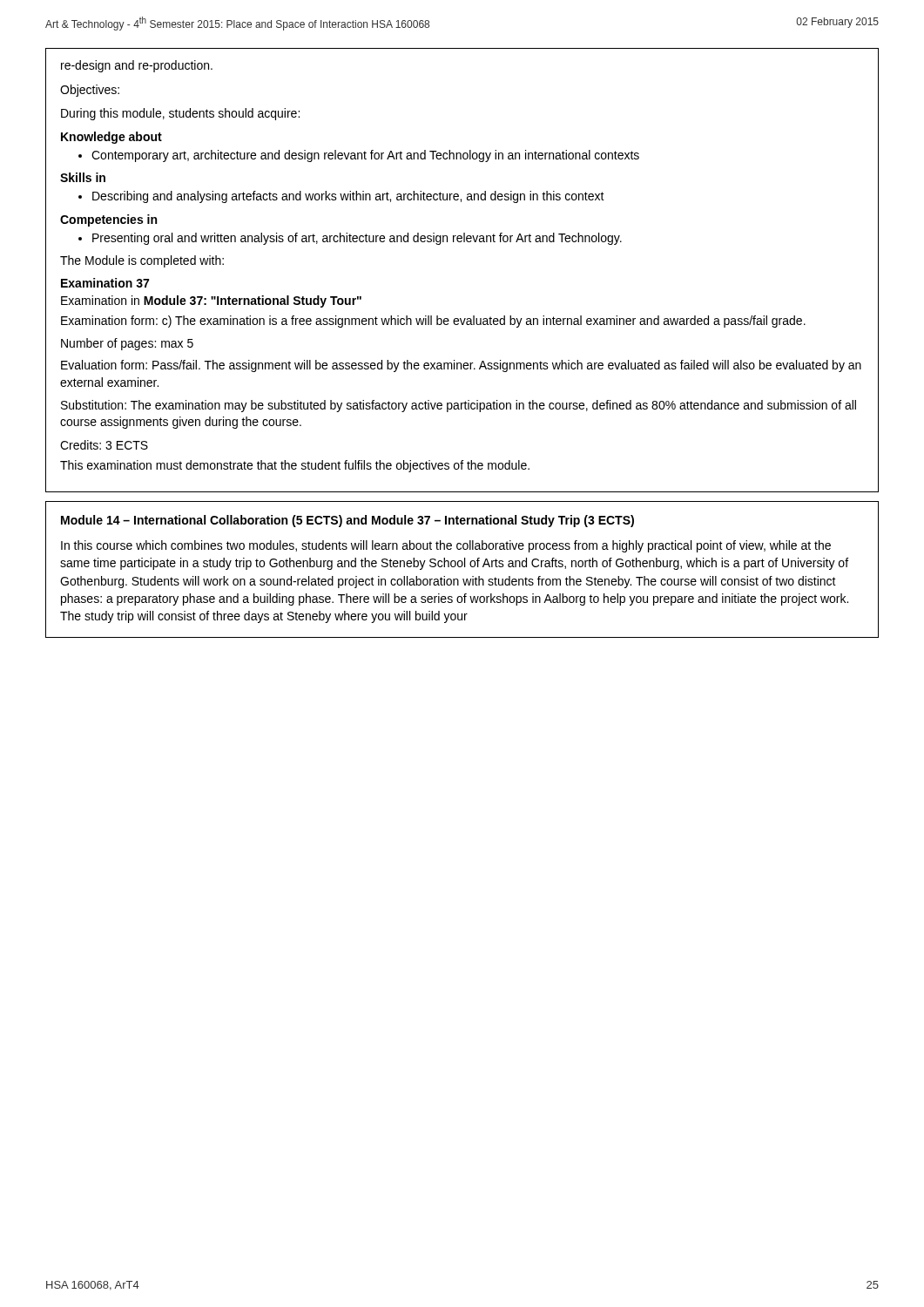Select the text block that reads "The Module is completed"
Screen dimensions: 1307x924
pyautogui.click(x=142, y=260)
